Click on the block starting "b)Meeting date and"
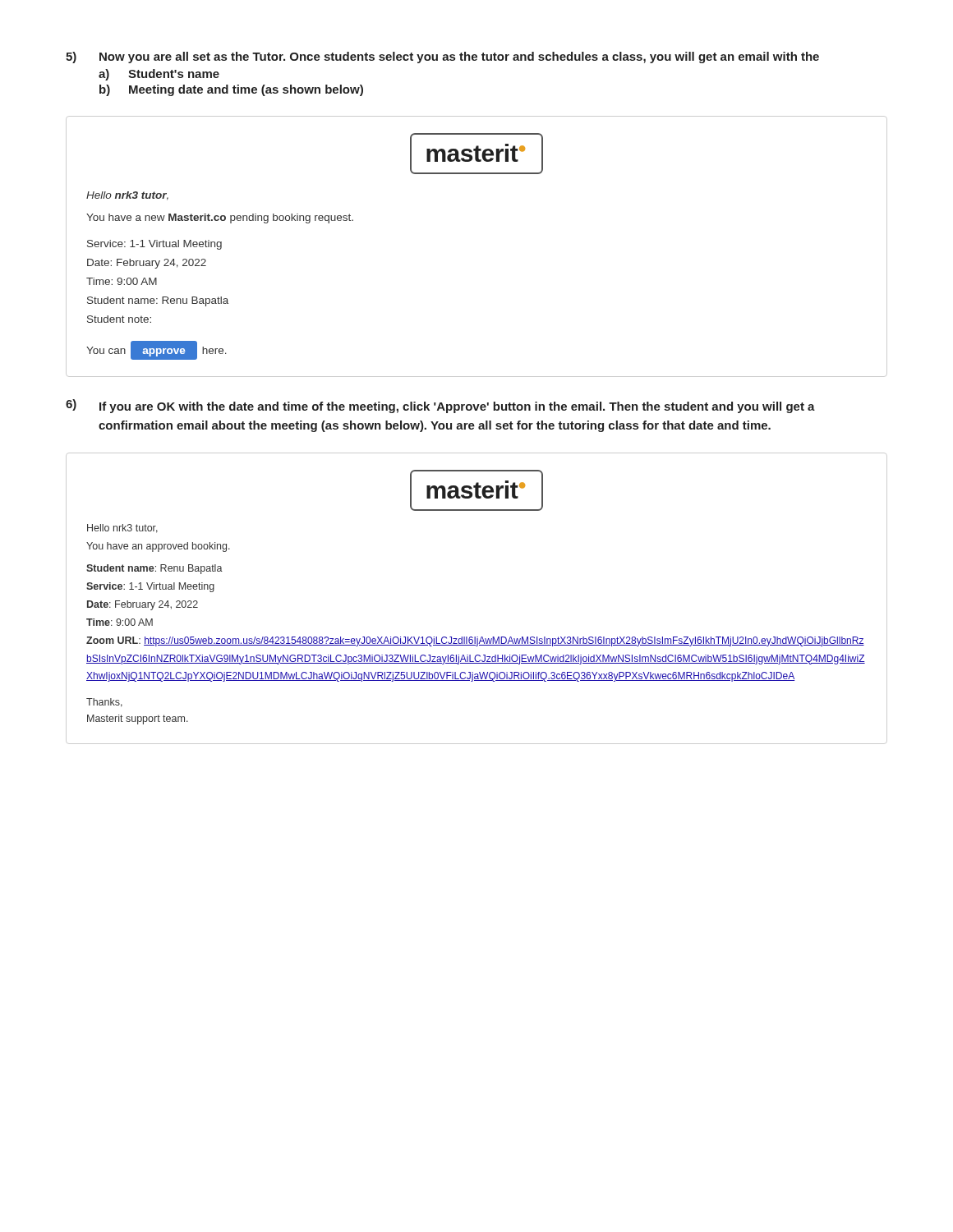Viewport: 953px width, 1232px height. (x=231, y=89)
